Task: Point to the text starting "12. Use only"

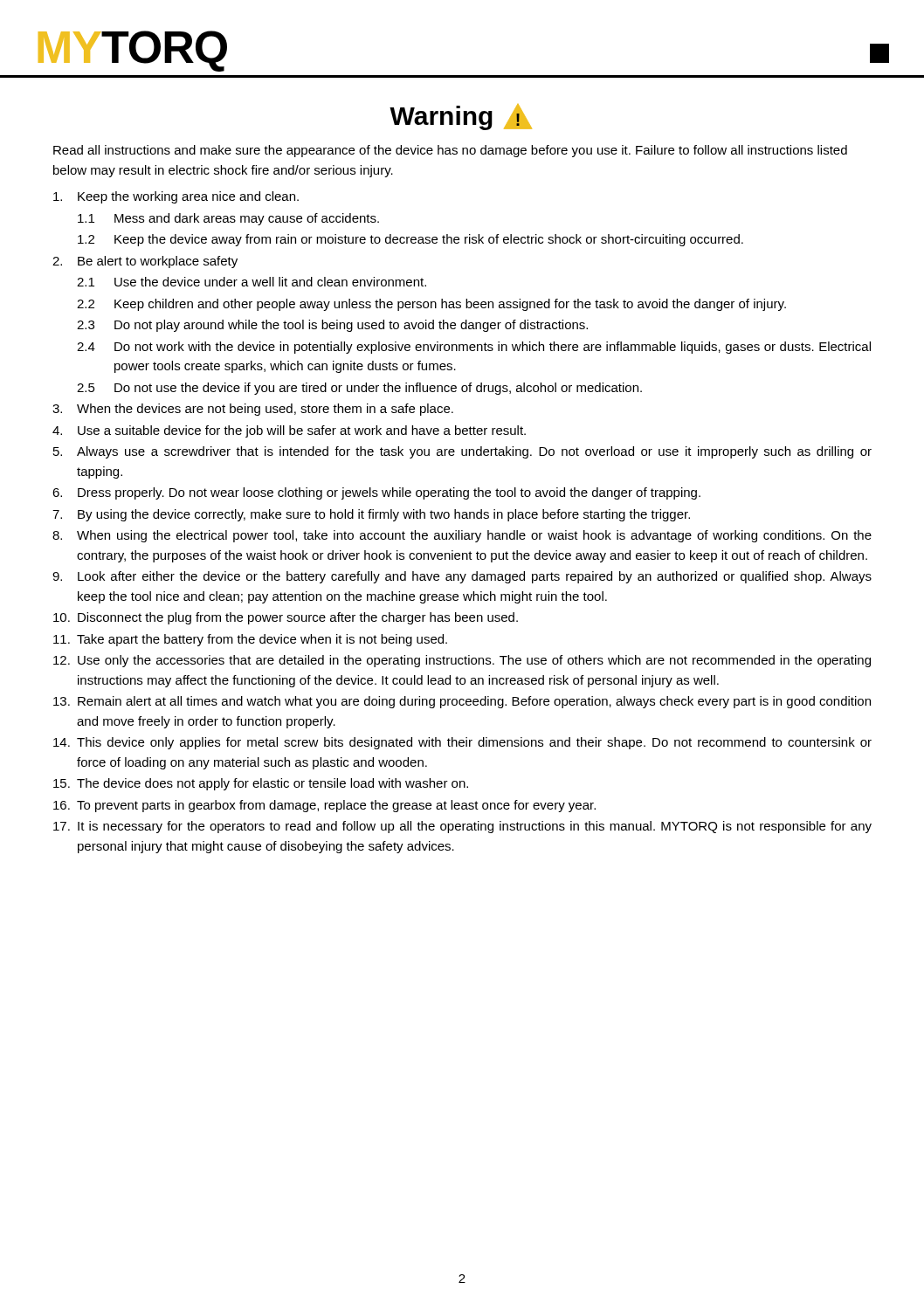Action: (462, 670)
